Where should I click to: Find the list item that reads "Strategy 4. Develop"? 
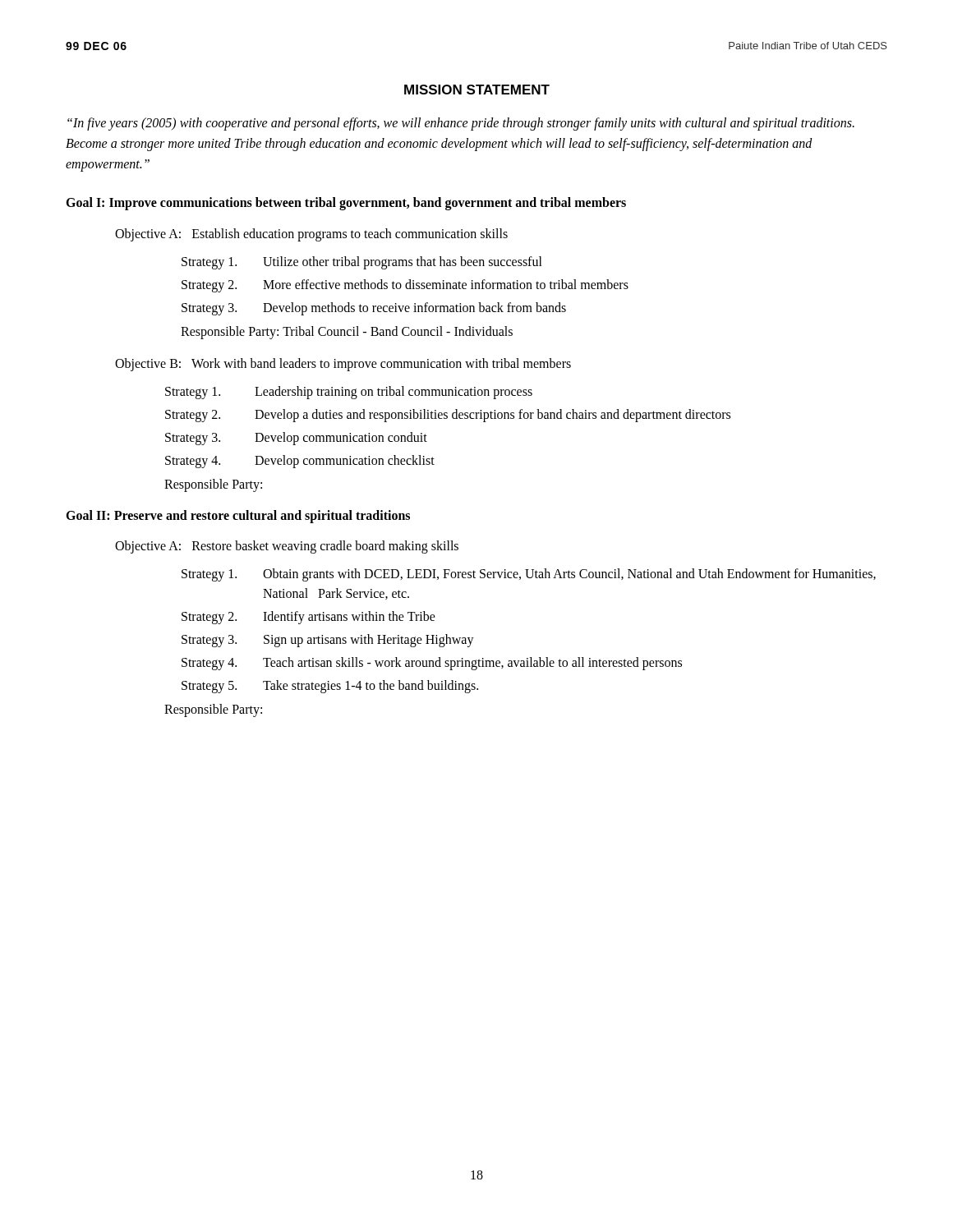tap(300, 462)
